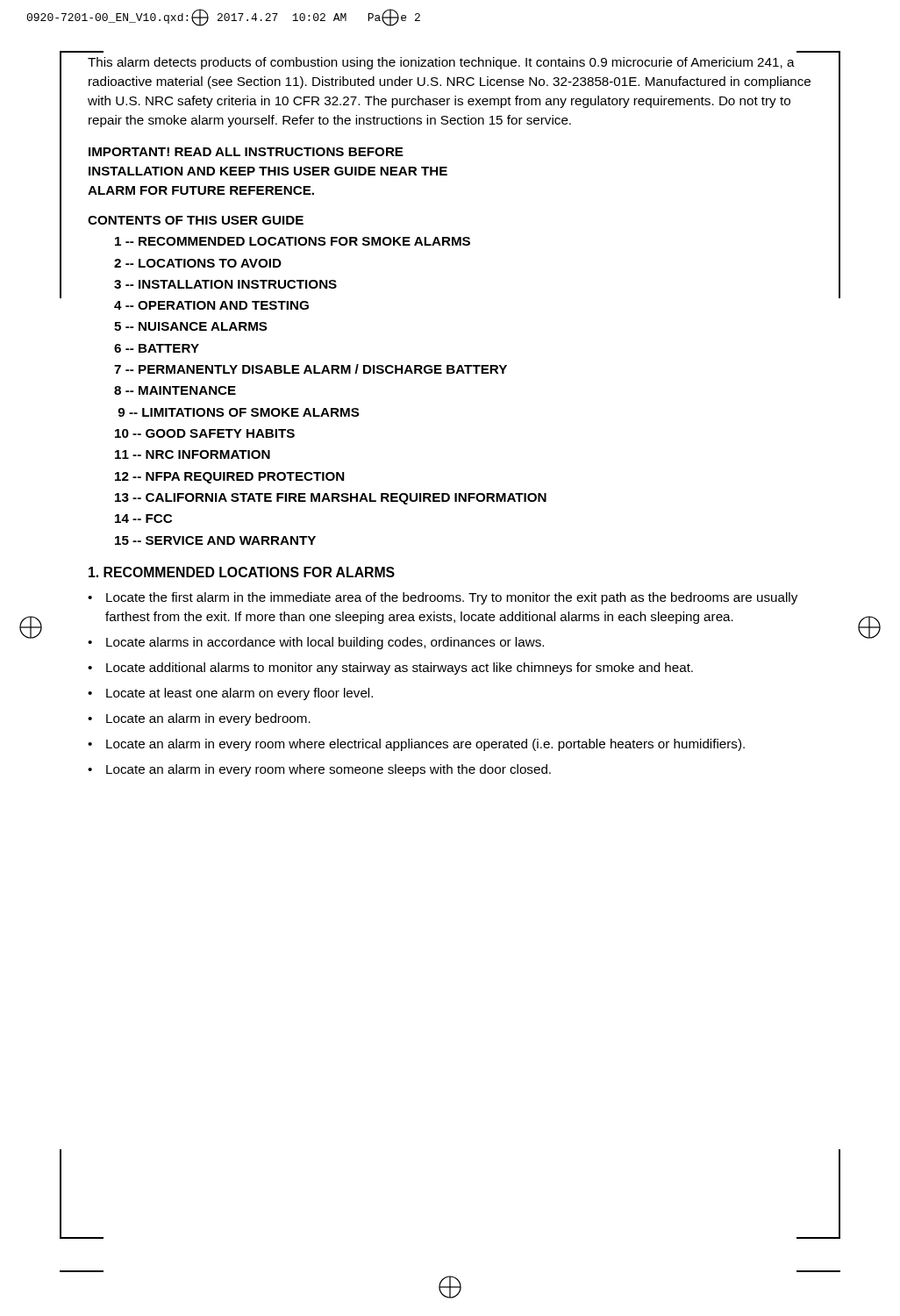The width and height of the screenshot is (900, 1316).
Task: Find the block starting "Locate an alarm in every room where electrical"
Action: (x=426, y=744)
